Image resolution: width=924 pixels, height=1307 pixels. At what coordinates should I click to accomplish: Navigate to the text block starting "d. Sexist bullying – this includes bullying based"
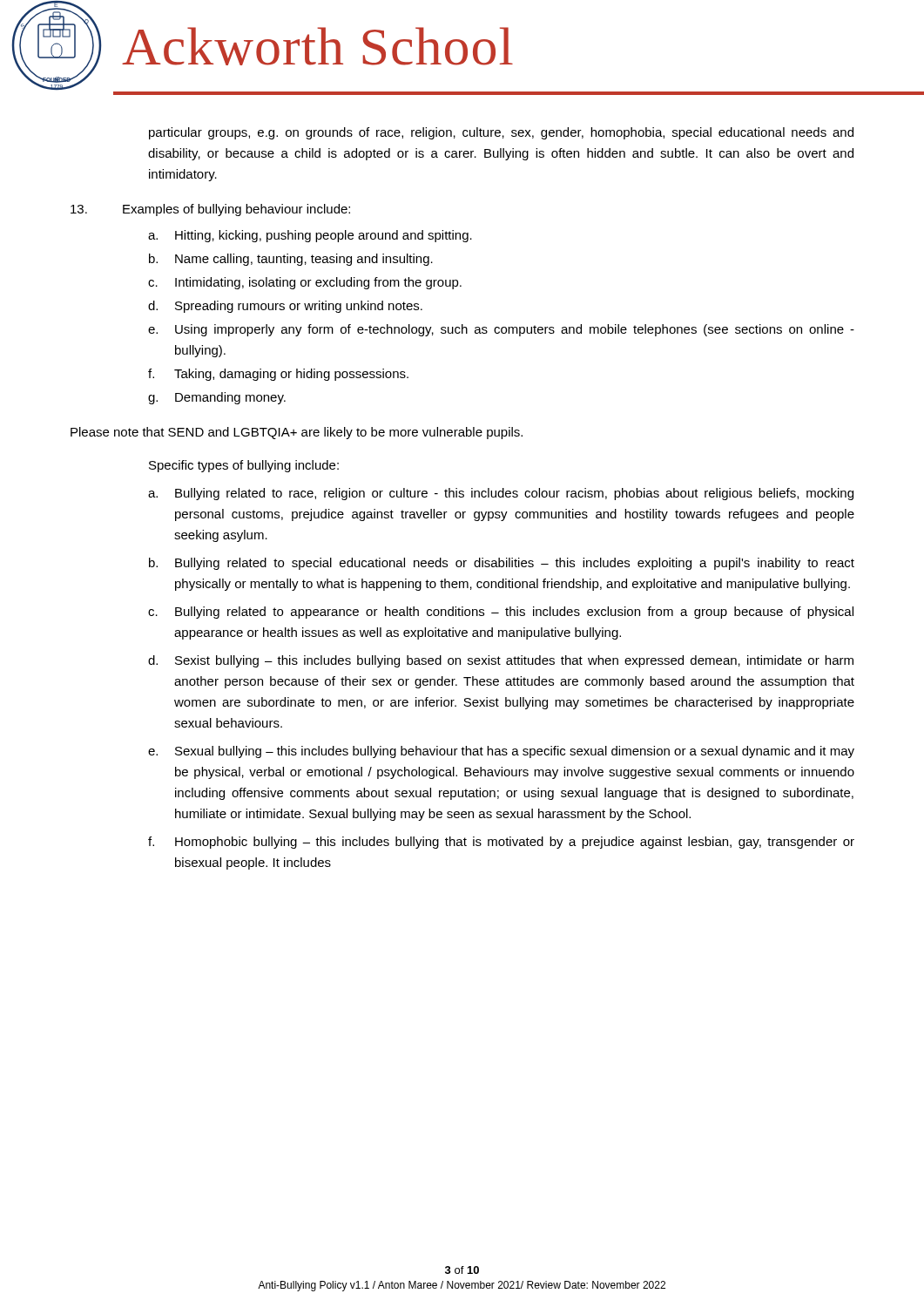pos(501,692)
